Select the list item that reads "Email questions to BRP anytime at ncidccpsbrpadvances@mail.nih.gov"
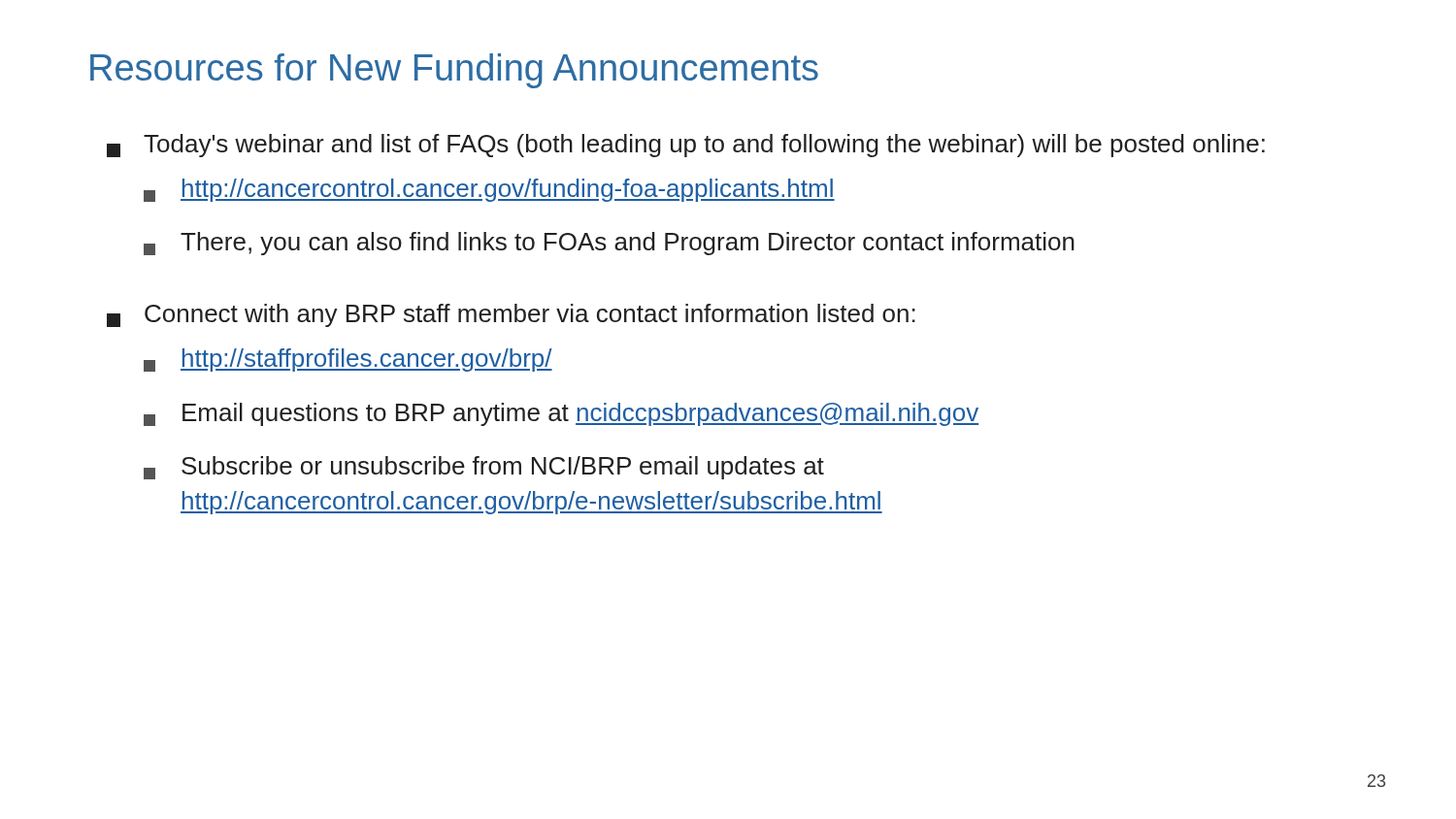The height and width of the screenshot is (819, 1456). point(561,415)
